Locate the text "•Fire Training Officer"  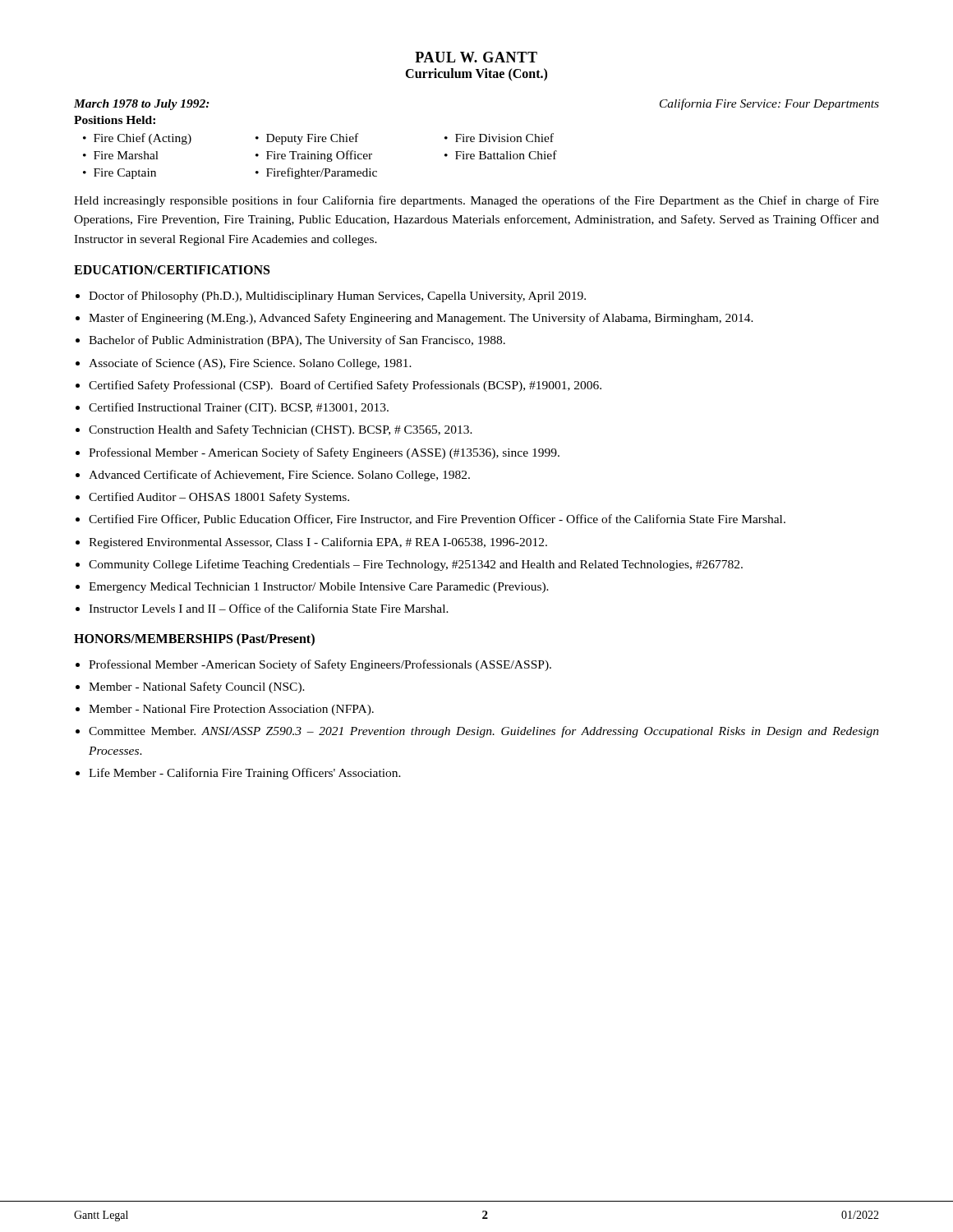pos(313,155)
